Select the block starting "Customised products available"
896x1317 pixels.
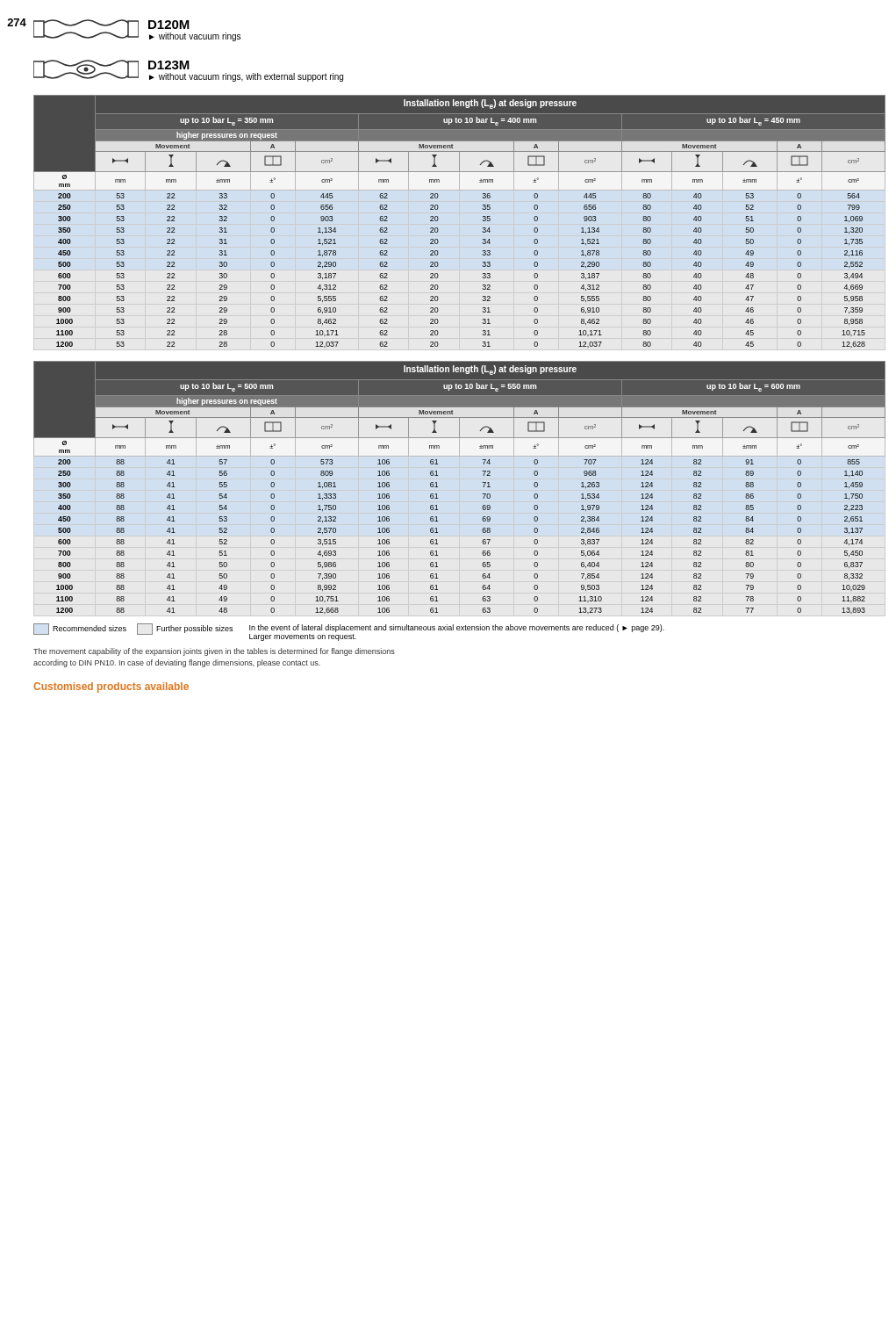click(111, 686)
